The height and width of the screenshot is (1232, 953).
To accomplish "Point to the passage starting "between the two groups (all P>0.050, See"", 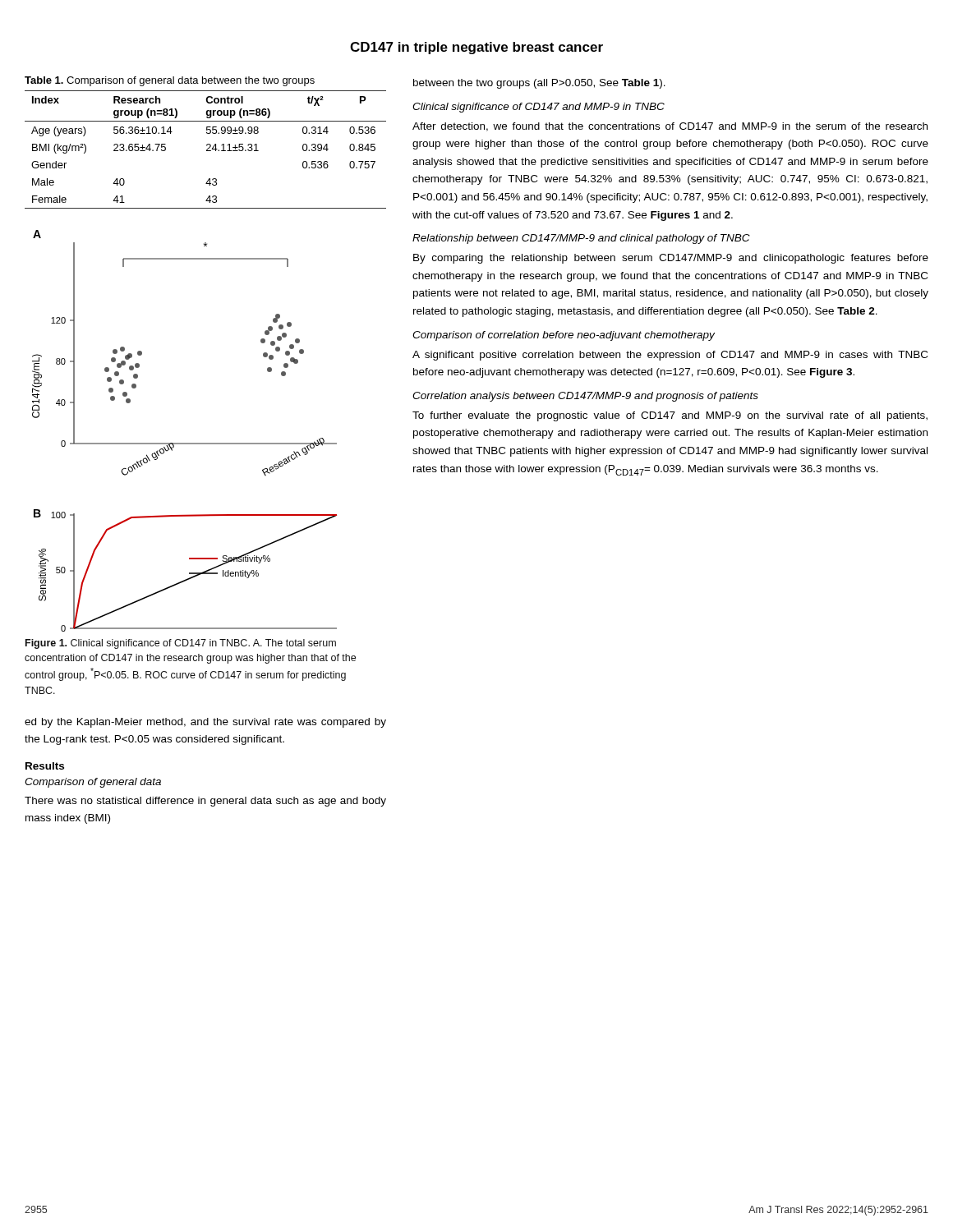I will [539, 83].
